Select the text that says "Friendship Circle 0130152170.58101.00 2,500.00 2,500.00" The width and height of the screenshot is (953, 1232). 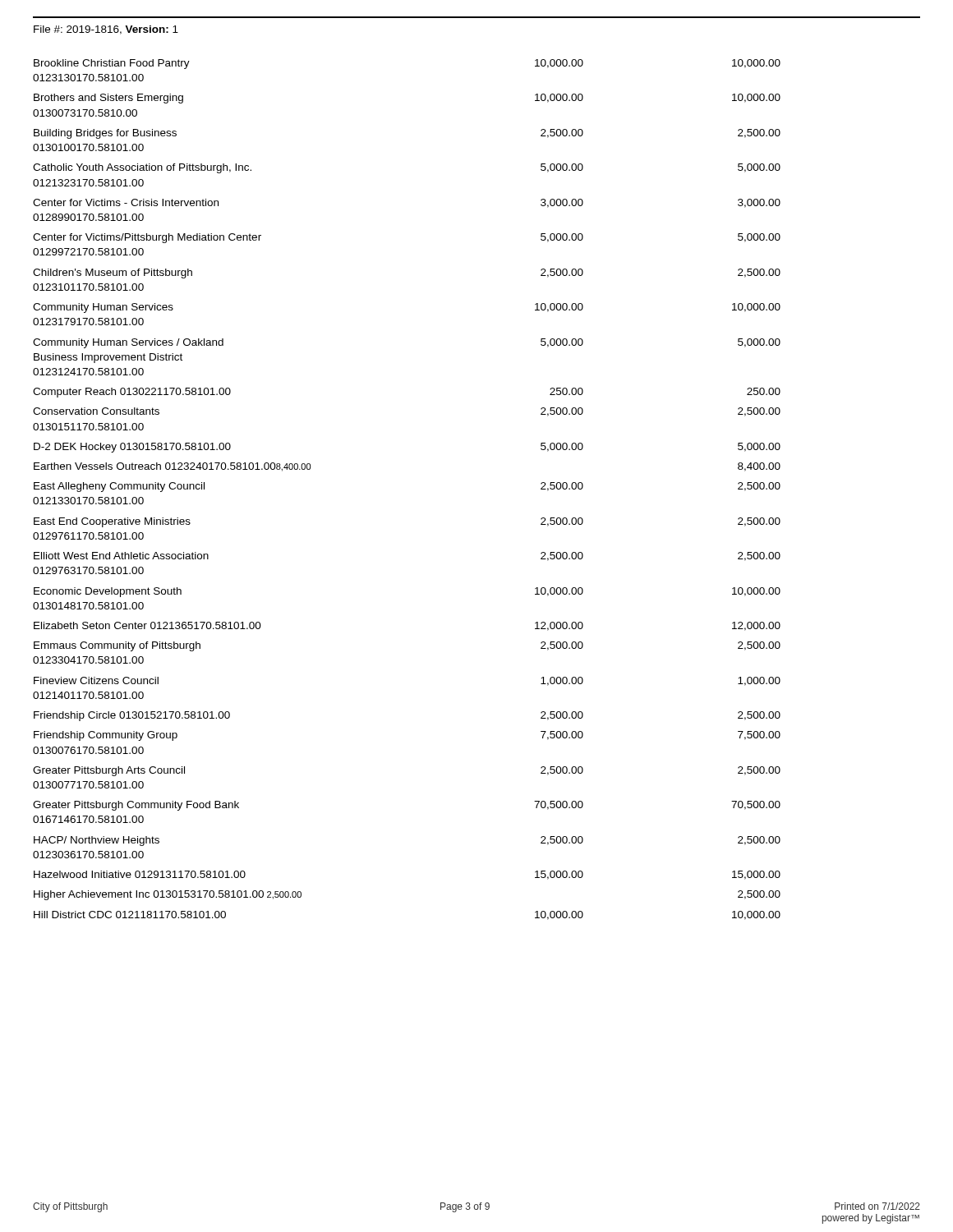pyautogui.click(x=133, y=717)
